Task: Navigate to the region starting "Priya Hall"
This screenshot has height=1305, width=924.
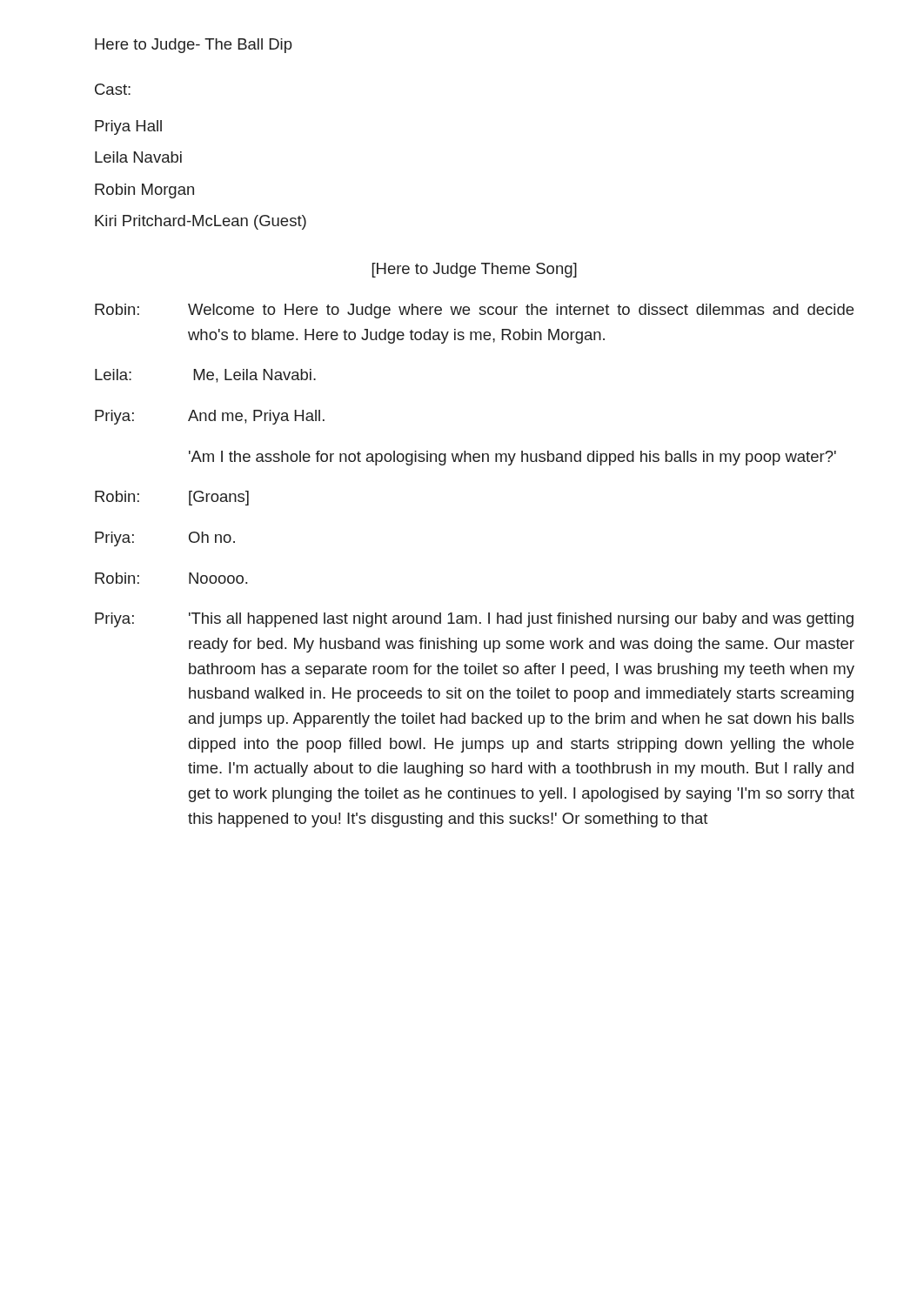Action: [128, 126]
